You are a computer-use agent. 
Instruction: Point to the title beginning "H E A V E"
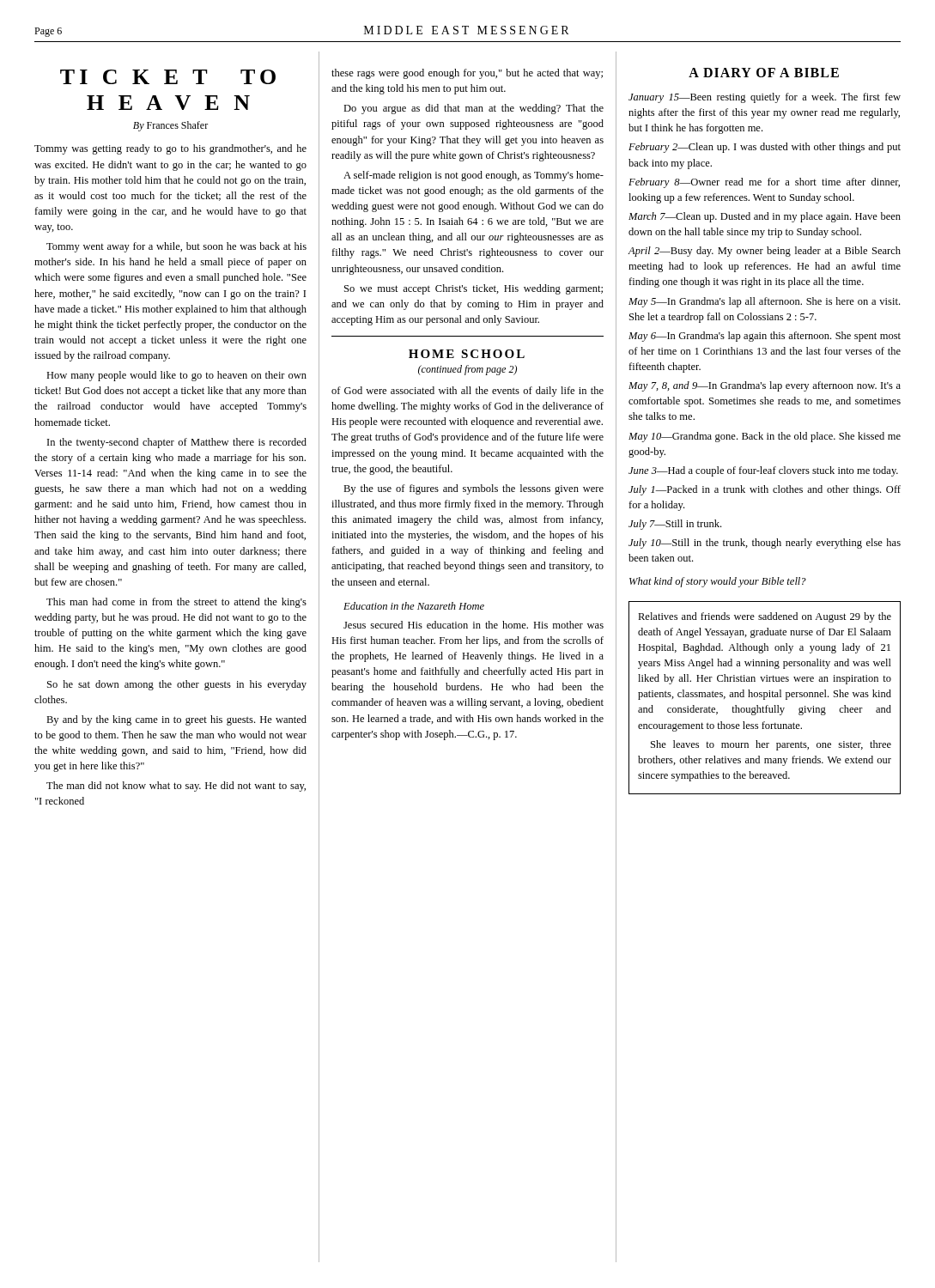[170, 102]
